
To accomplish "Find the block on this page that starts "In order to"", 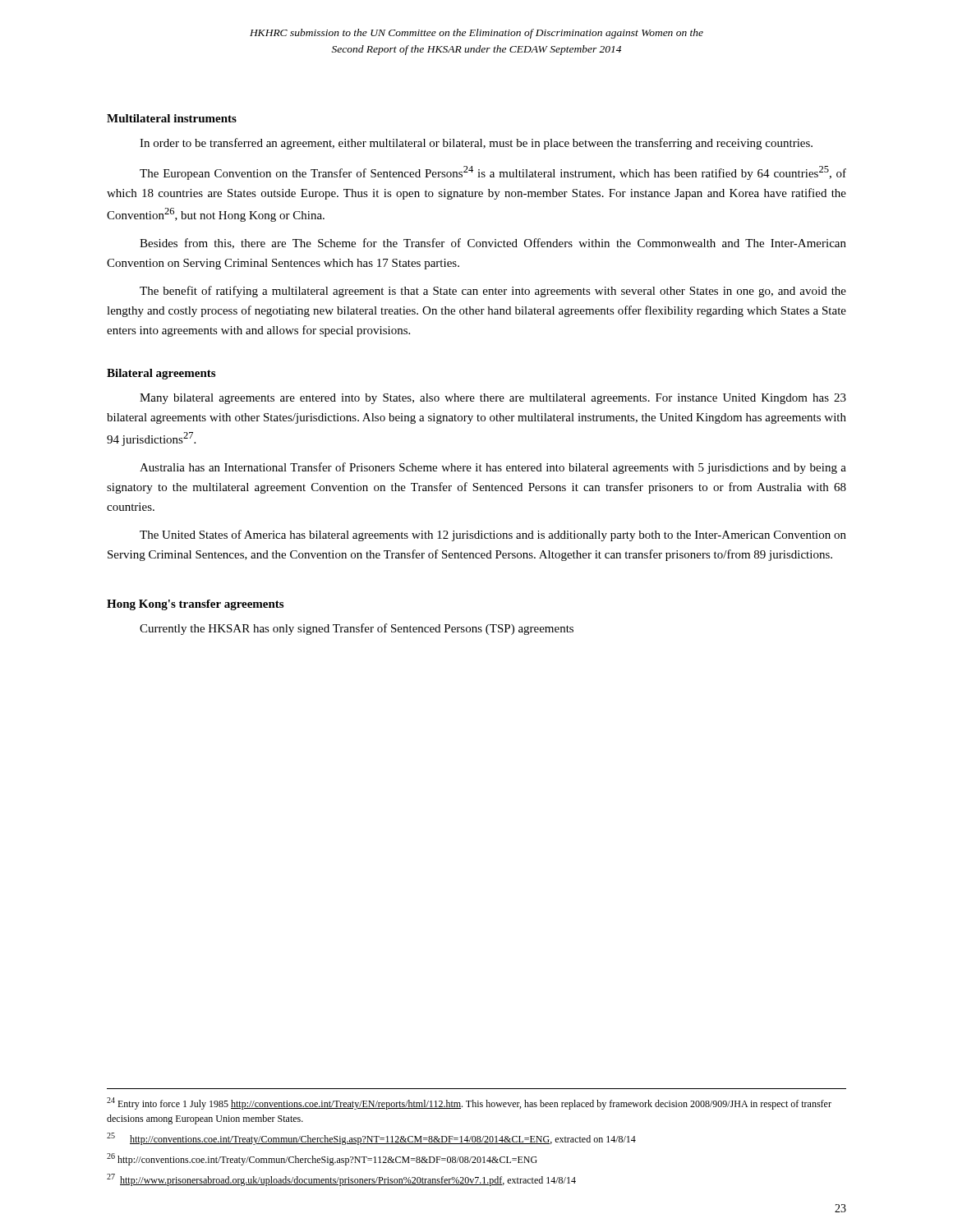I will coord(477,143).
